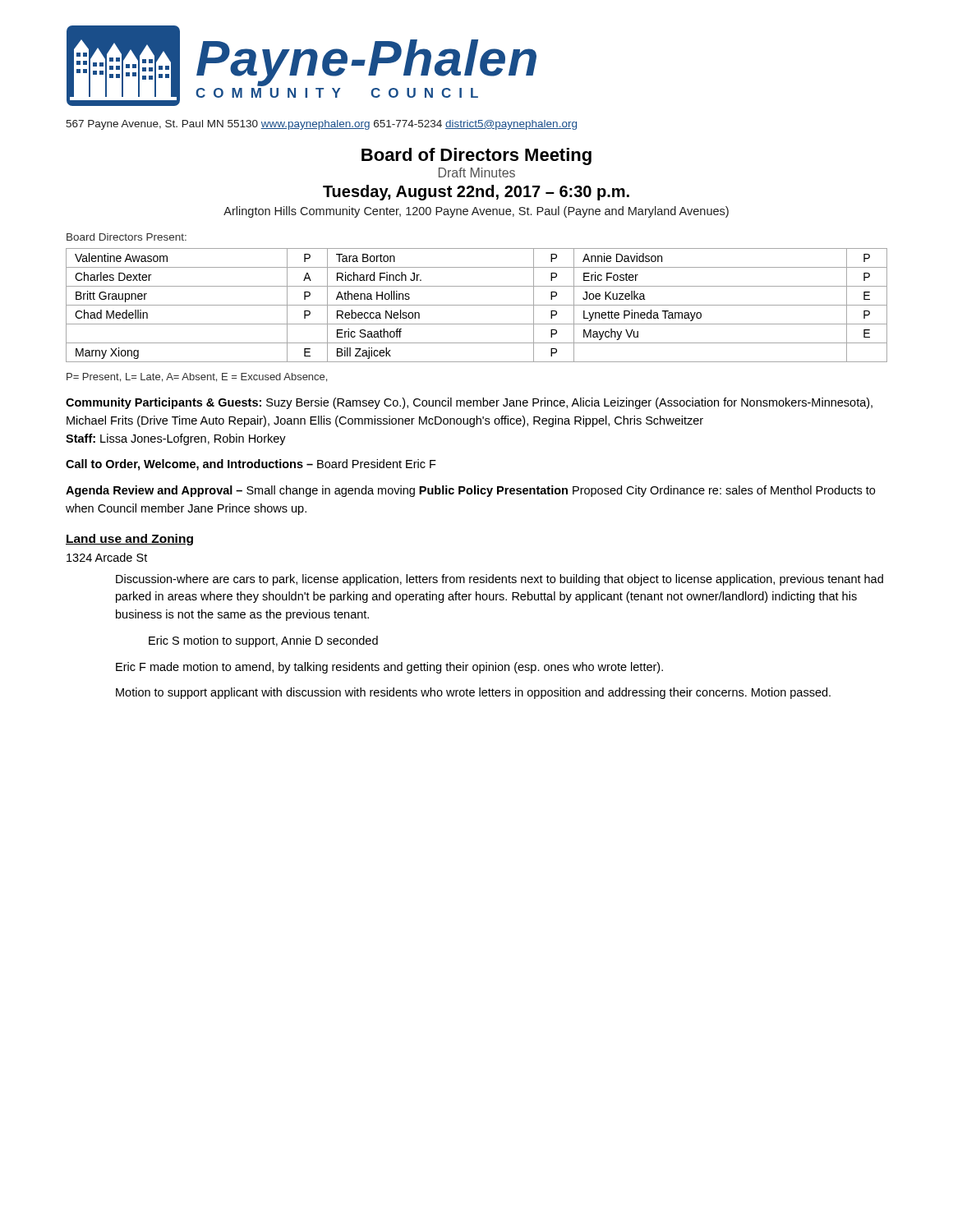Image resolution: width=953 pixels, height=1232 pixels.
Task: Locate the text containing "1324 Arcade St"
Action: 106,557
